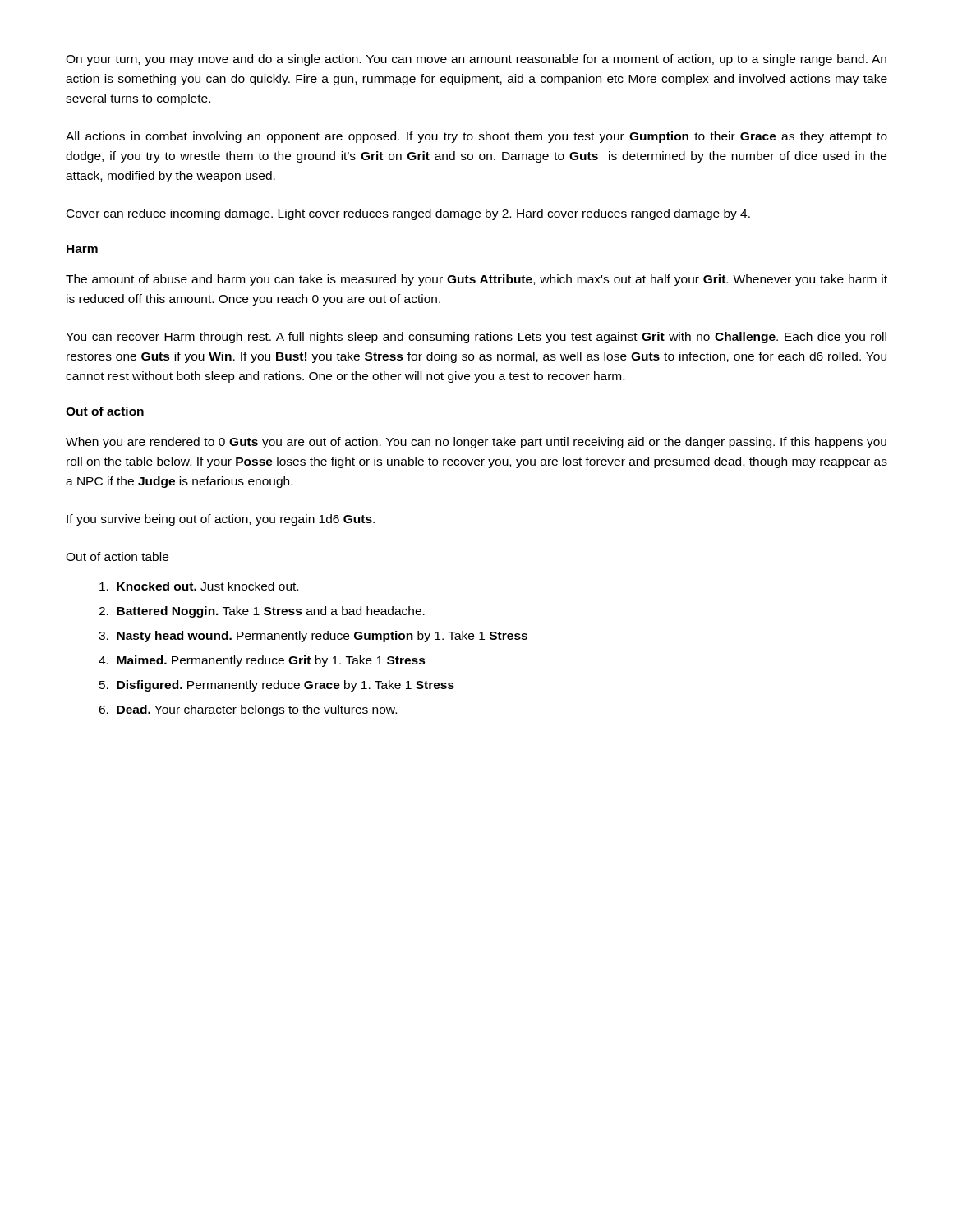Navigate to the text block starting "If you survive being out of"
The height and width of the screenshot is (1232, 953).
[221, 519]
